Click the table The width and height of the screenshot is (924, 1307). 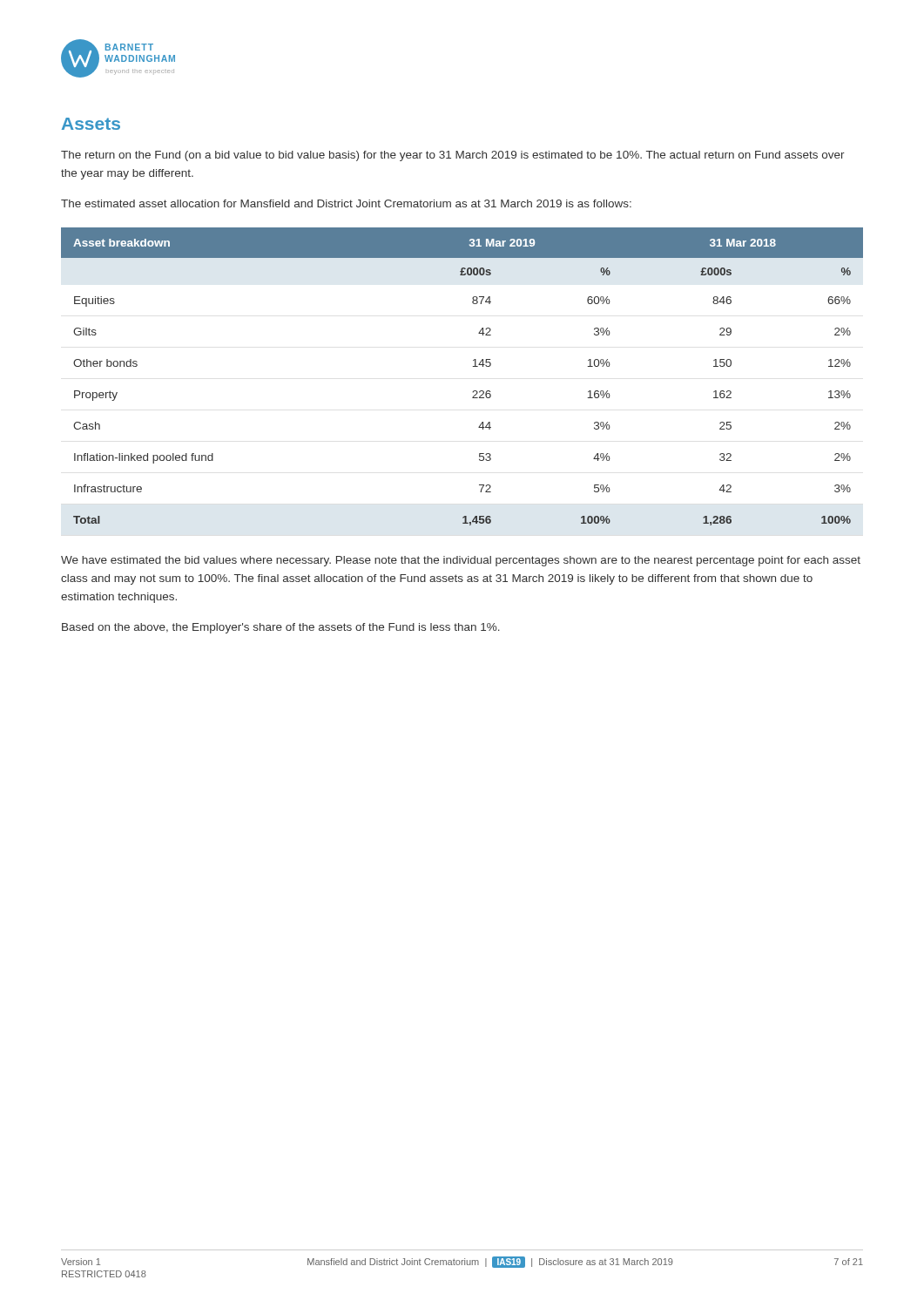462,381
